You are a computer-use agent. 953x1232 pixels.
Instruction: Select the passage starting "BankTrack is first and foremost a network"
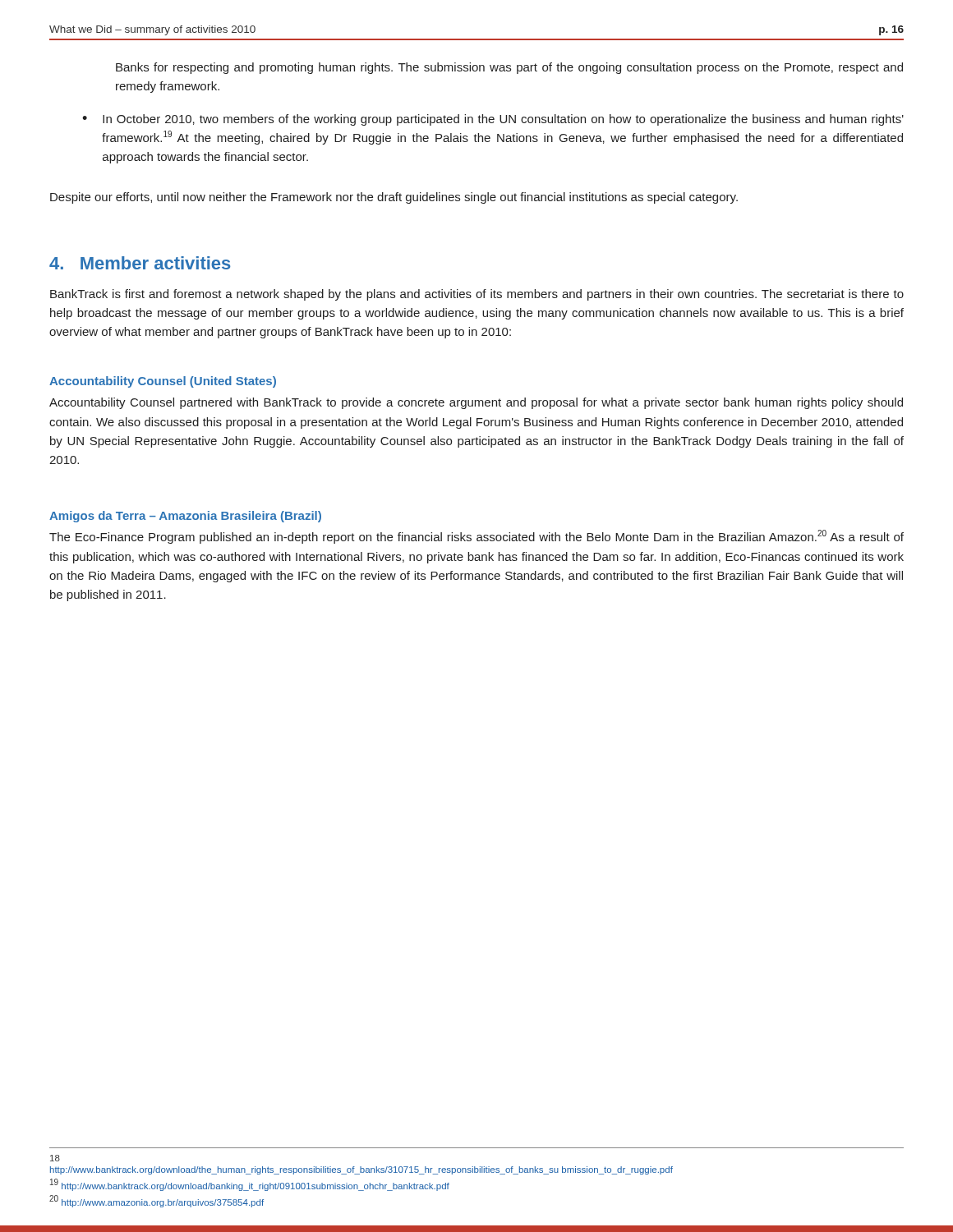point(476,312)
